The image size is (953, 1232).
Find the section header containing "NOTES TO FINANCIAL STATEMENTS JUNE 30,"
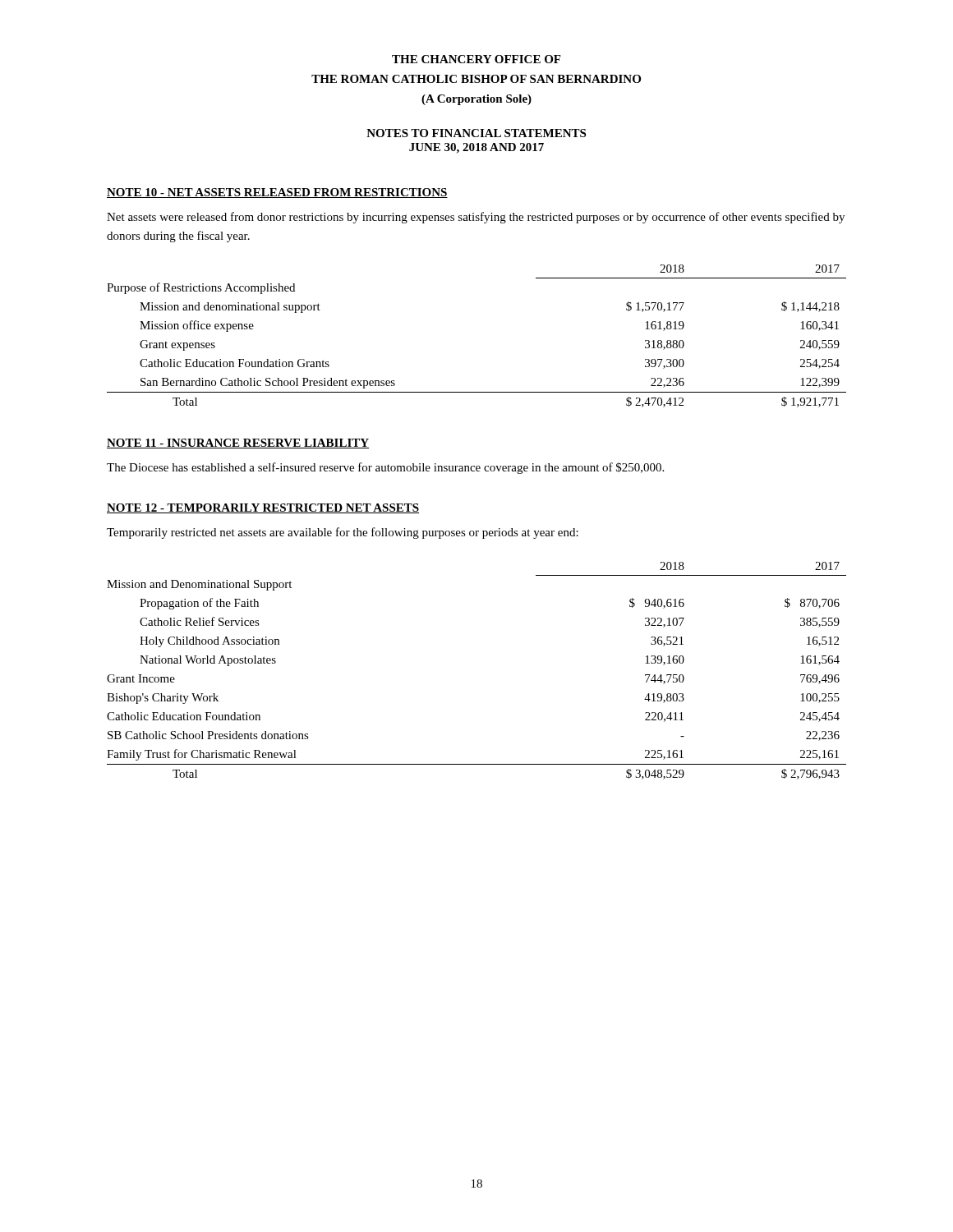tap(476, 140)
